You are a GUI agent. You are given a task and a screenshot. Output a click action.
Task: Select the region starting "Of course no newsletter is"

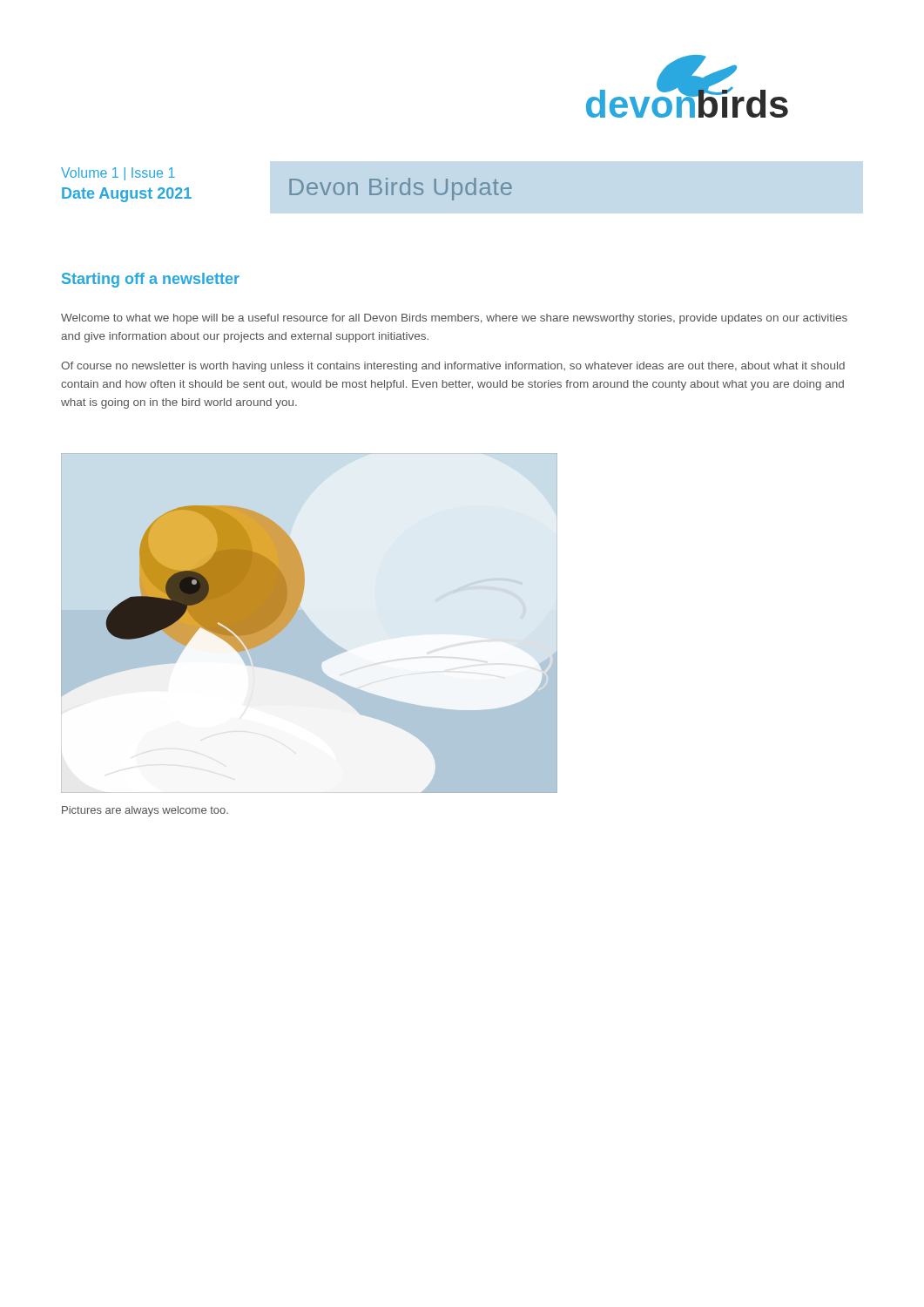click(453, 384)
